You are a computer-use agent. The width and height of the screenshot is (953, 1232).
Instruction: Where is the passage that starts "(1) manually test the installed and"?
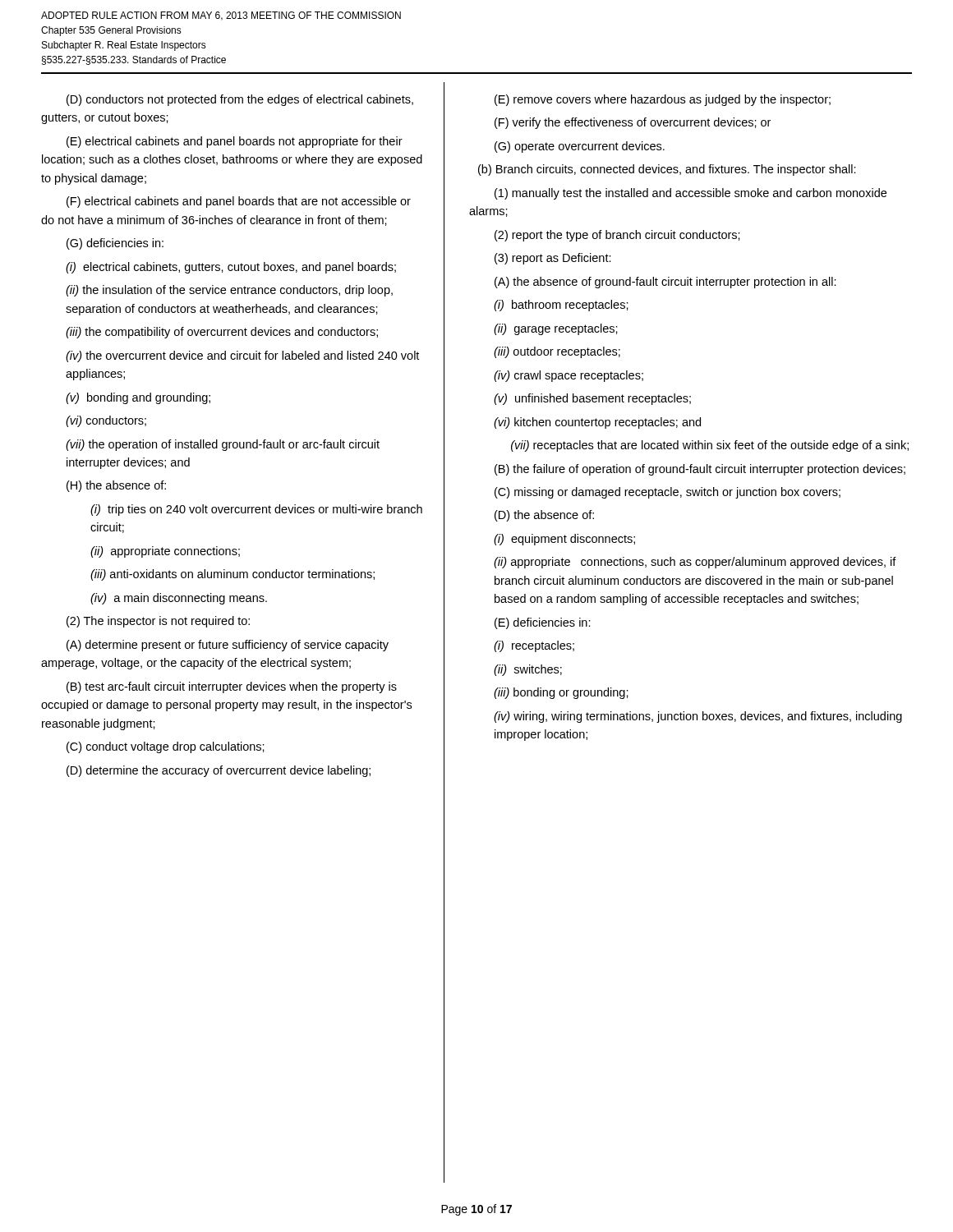(690, 202)
